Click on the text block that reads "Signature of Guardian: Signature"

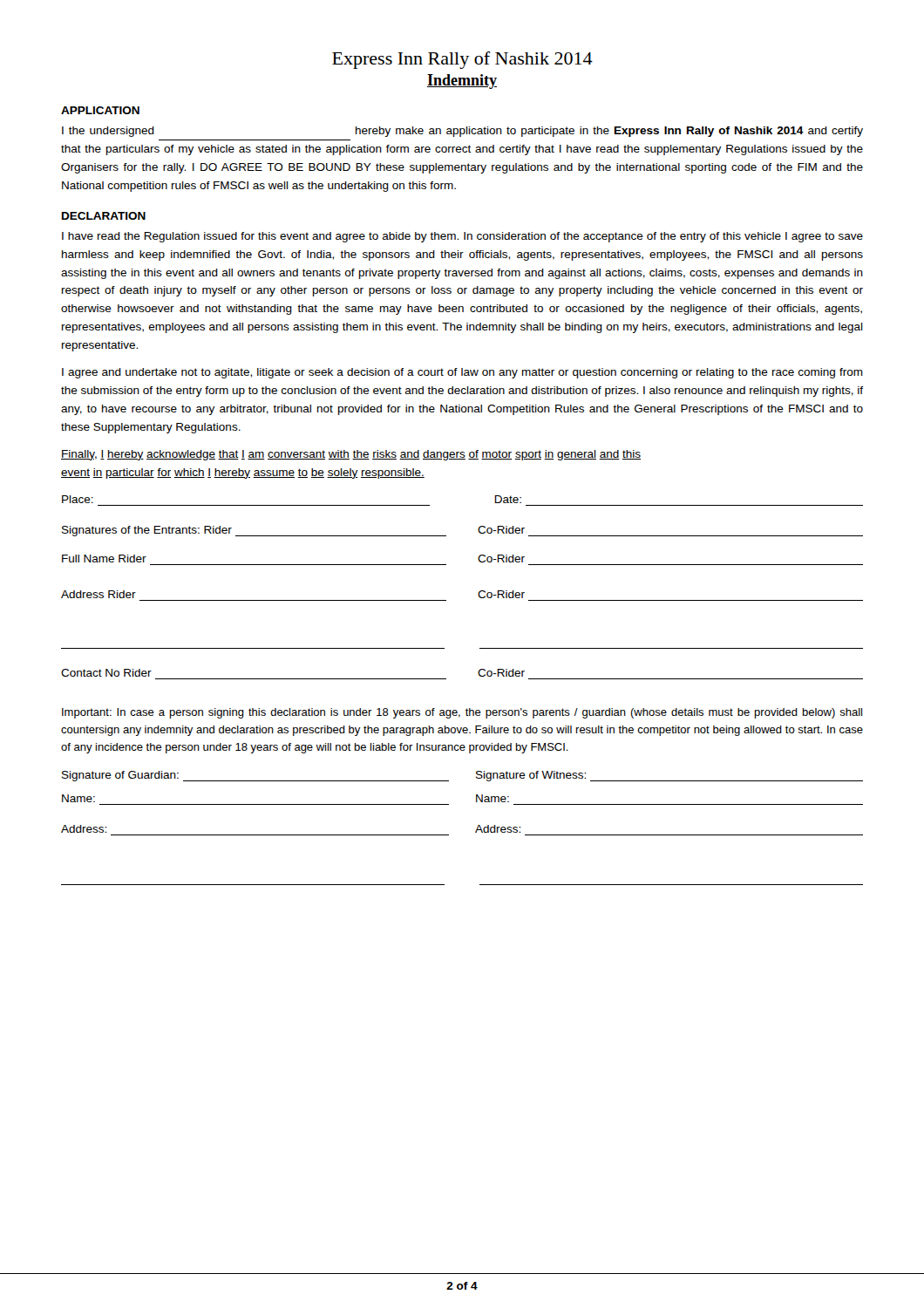(x=120, y=776)
